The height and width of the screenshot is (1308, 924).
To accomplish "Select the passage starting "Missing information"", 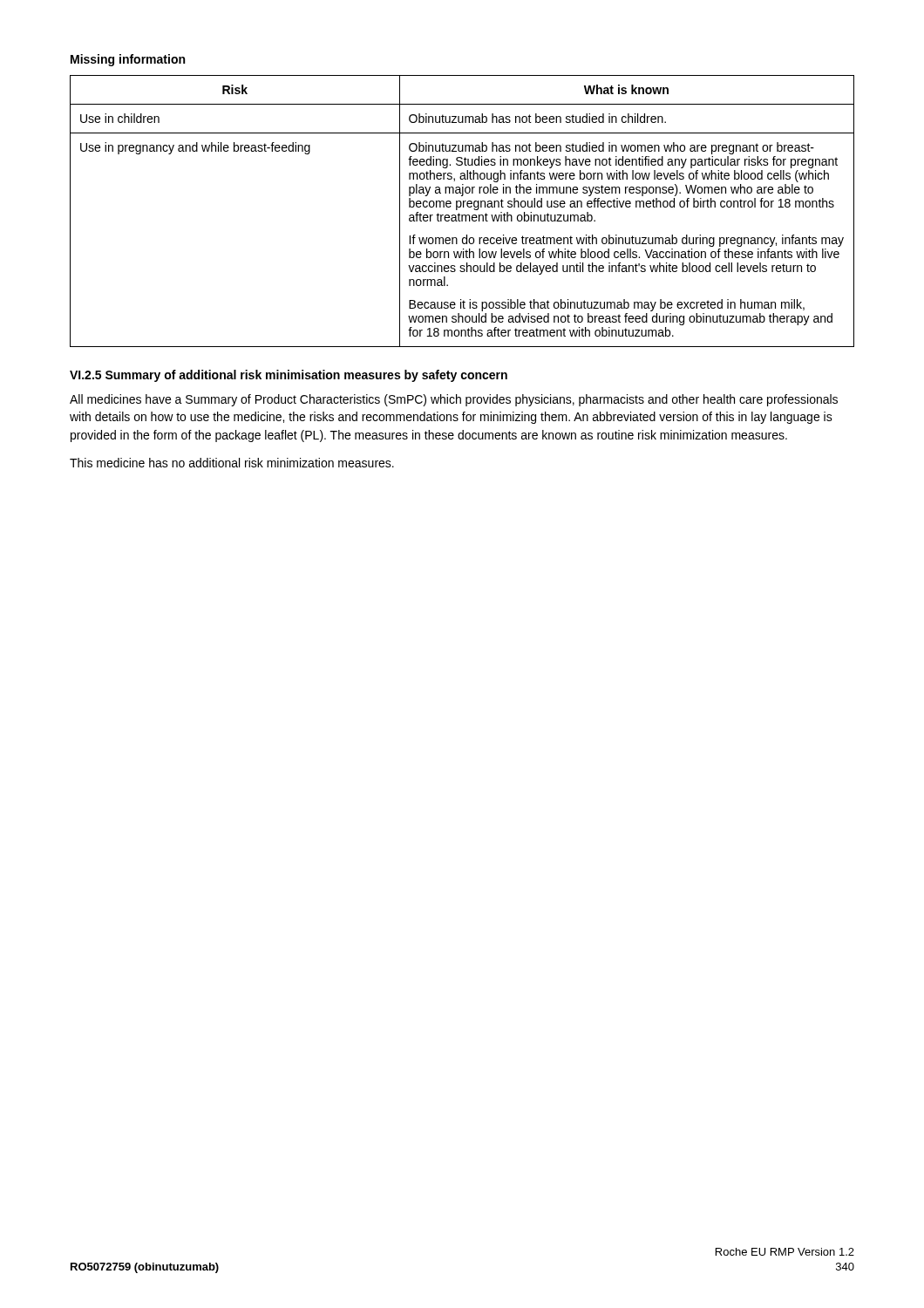I will pyautogui.click(x=128, y=59).
